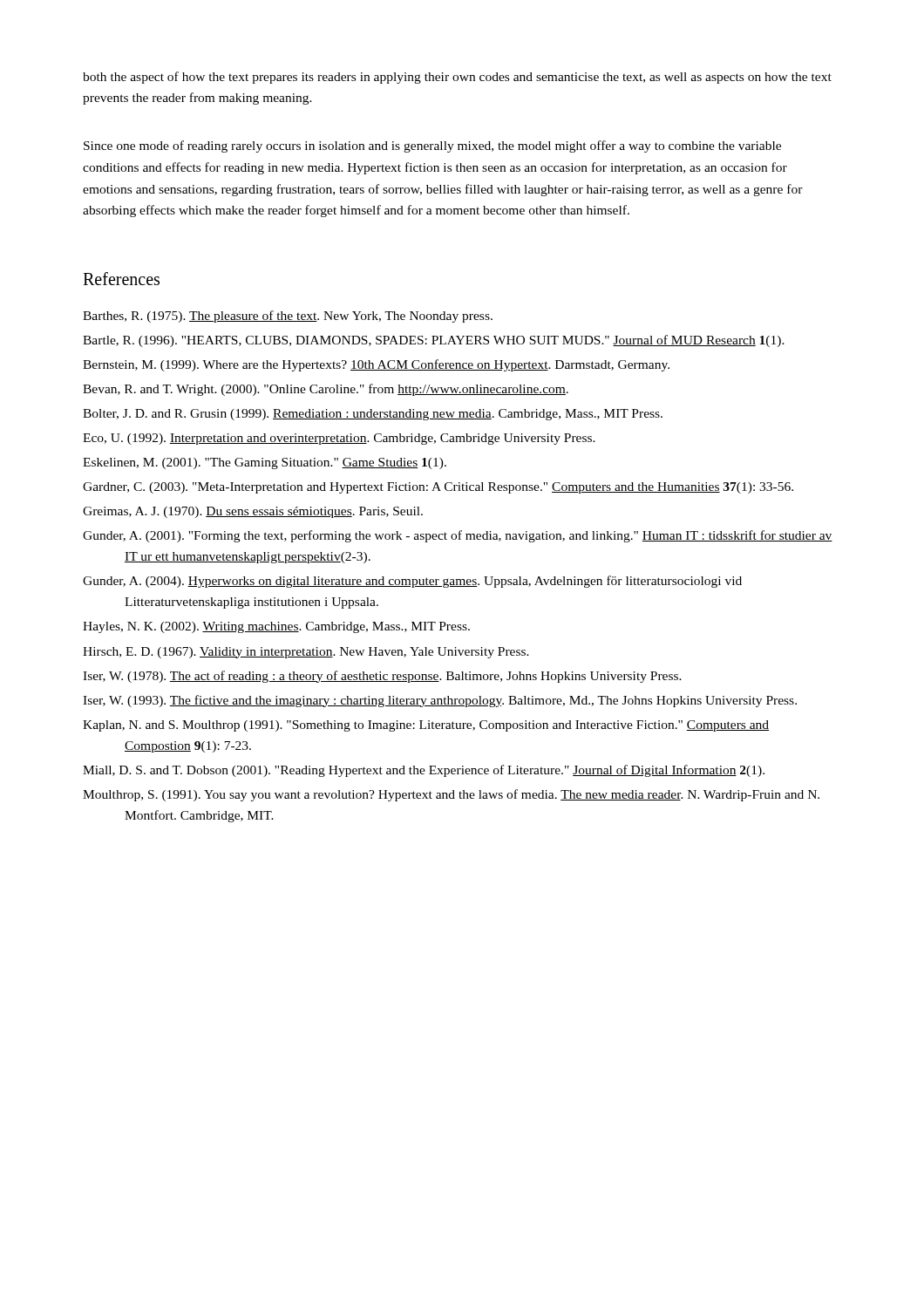Point to the text starting "Miall, D. S. and T. Dobson (2001)."
This screenshot has height=1308, width=924.
[424, 769]
